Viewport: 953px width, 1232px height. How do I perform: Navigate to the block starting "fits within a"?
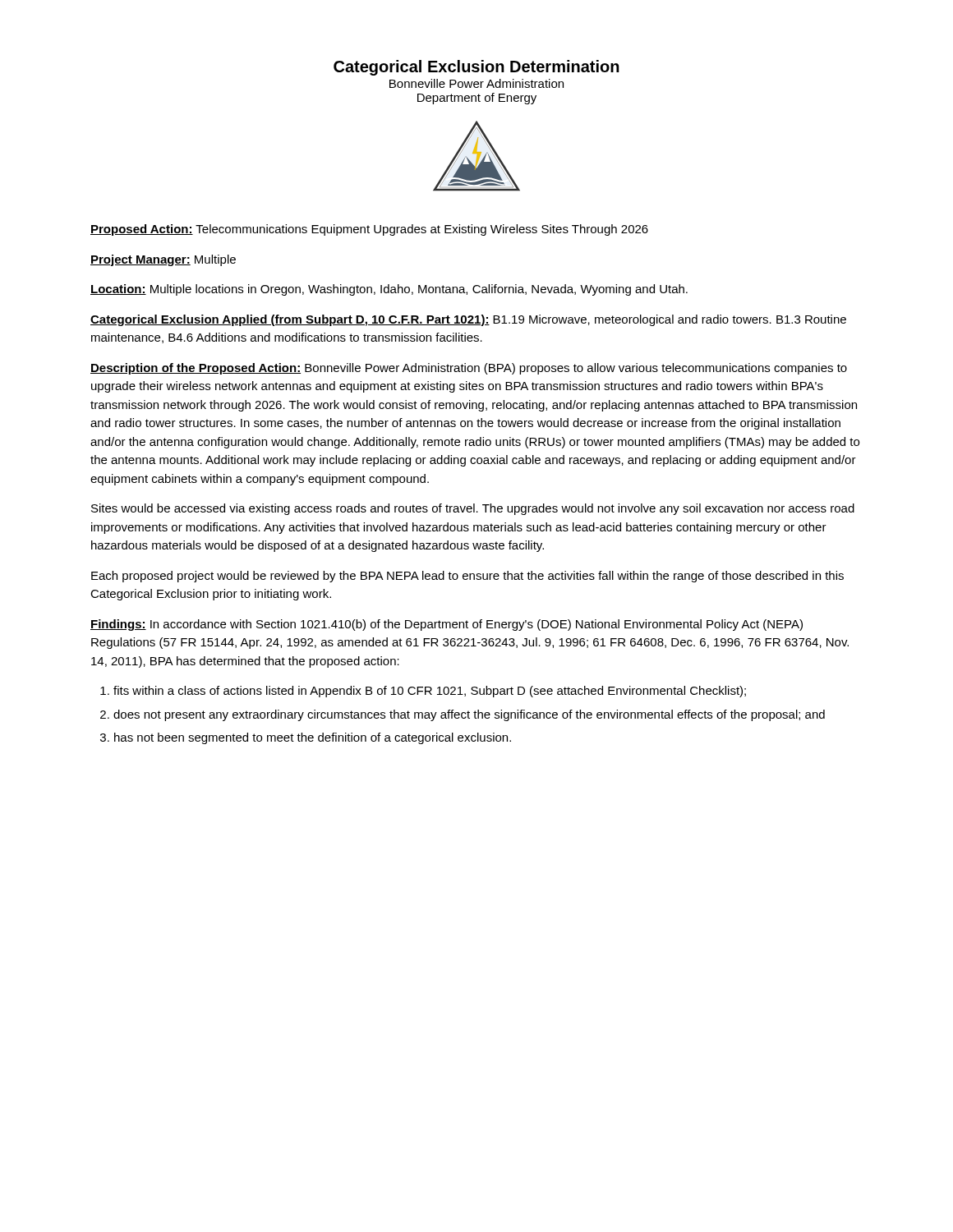(430, 690)
